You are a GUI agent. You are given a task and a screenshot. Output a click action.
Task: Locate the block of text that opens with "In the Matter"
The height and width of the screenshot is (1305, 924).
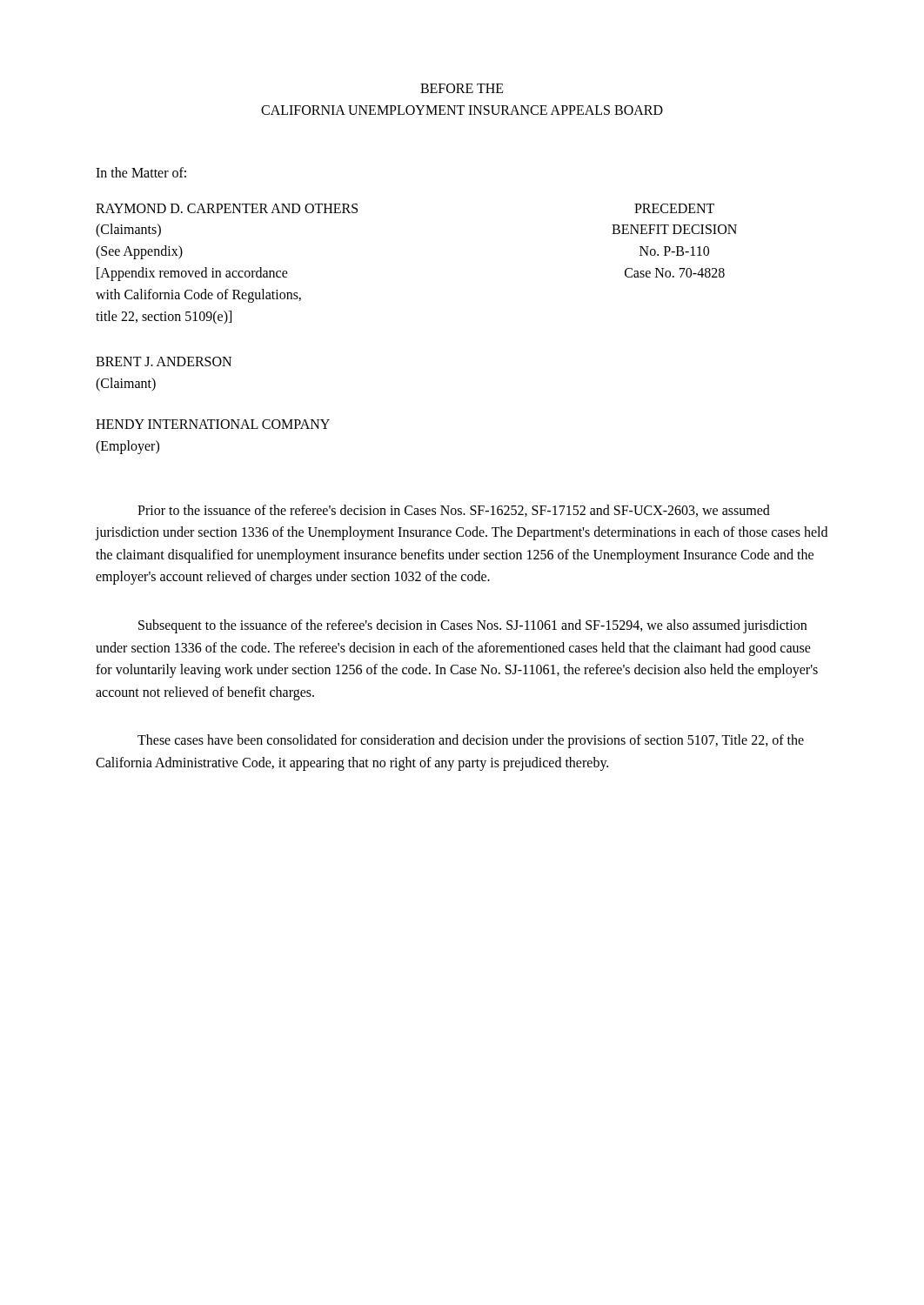click(x=142, y=172)
